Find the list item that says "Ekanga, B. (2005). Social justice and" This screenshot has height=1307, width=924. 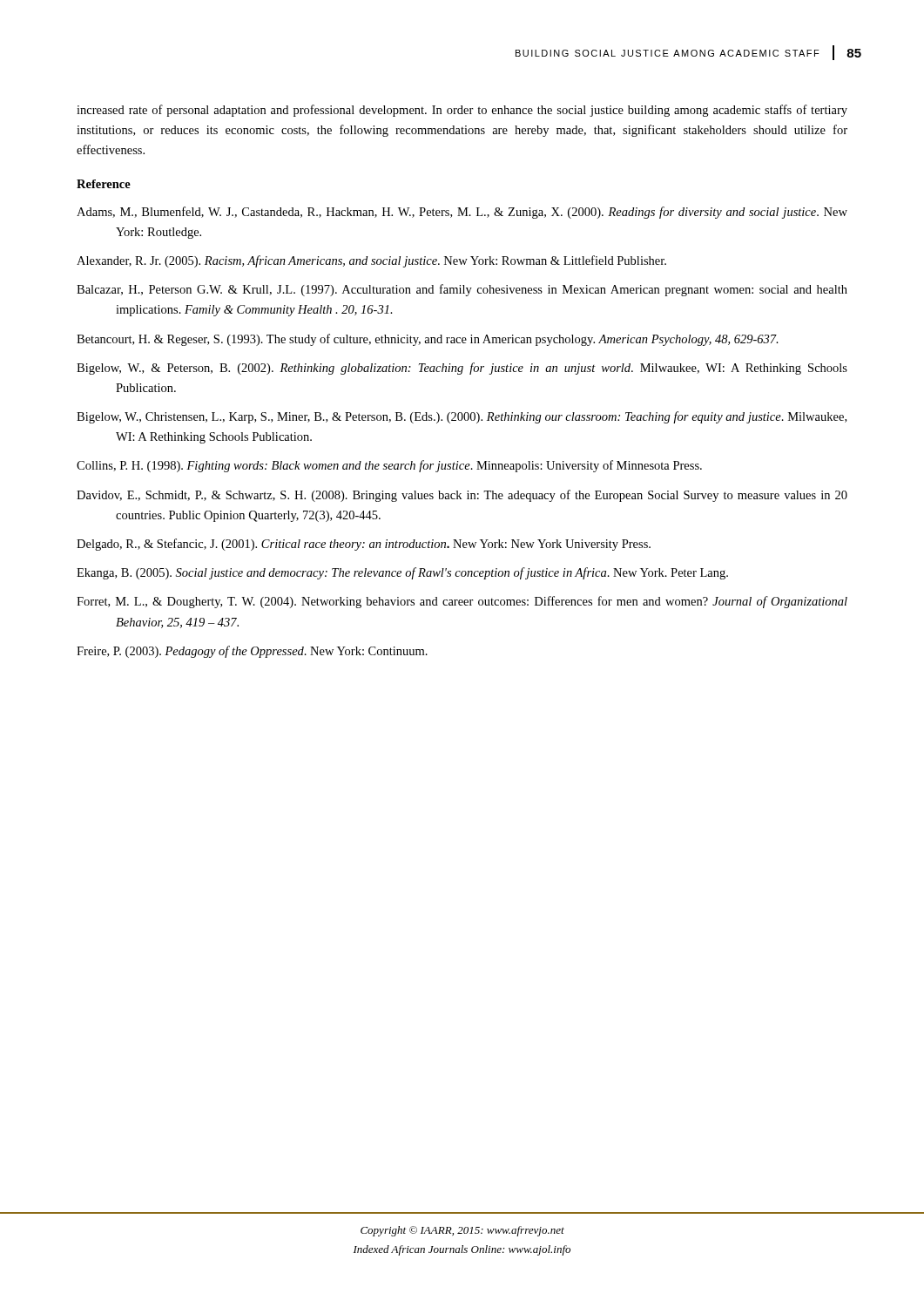click(403, 573)
